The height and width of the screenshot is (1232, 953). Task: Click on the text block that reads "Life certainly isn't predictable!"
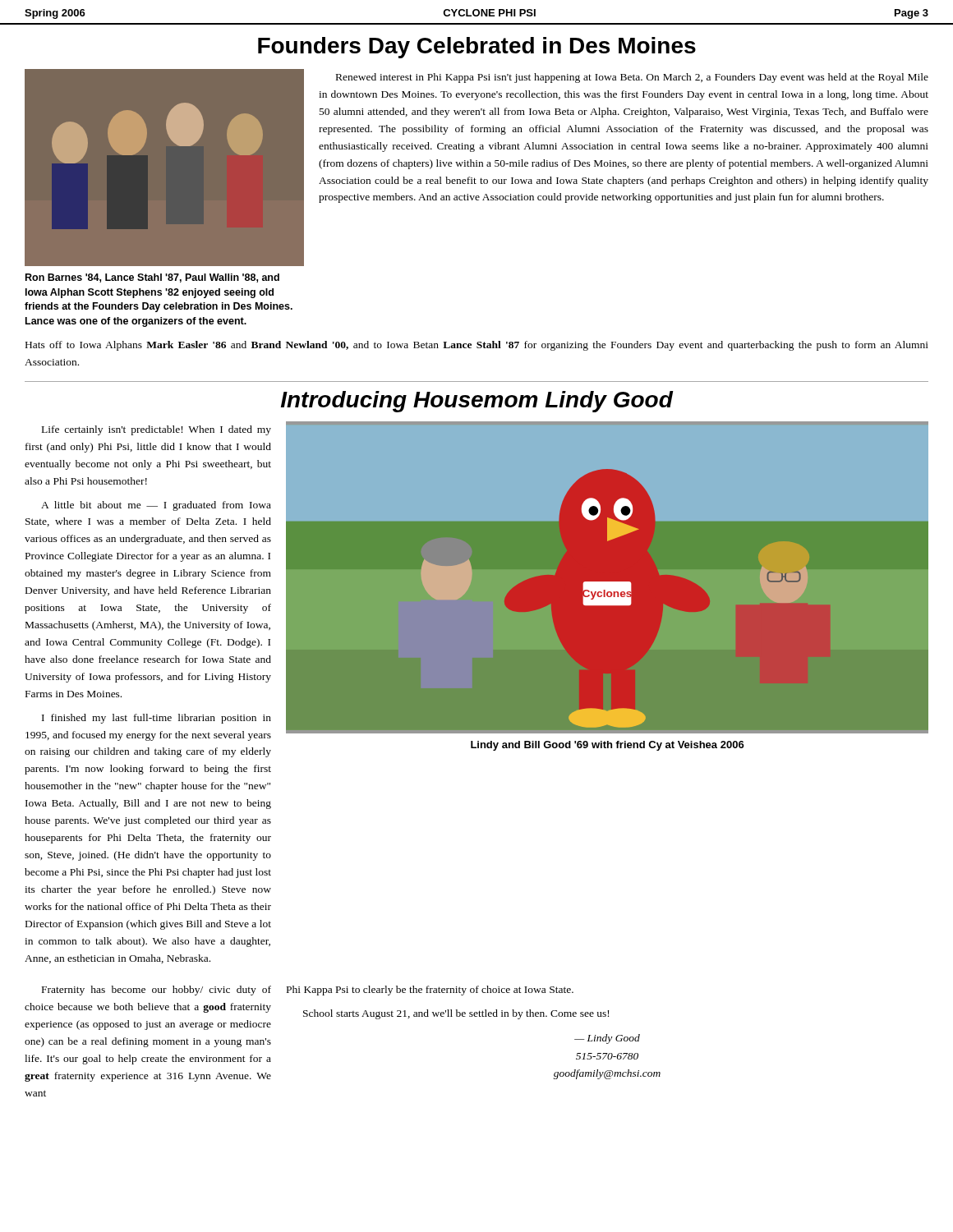click(157, 430)
